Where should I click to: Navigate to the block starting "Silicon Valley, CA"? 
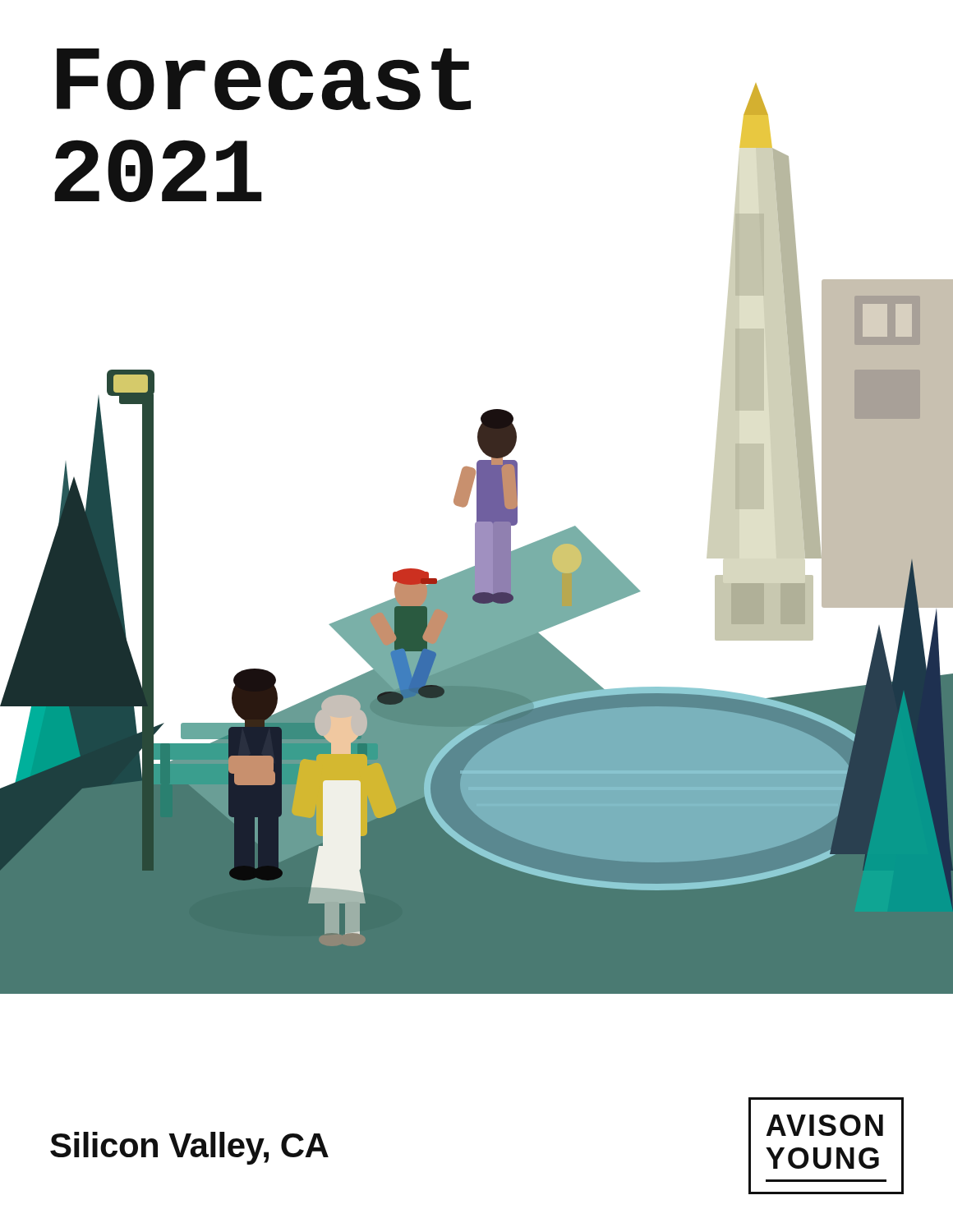pyautogui.click(x=189, y=1145)
